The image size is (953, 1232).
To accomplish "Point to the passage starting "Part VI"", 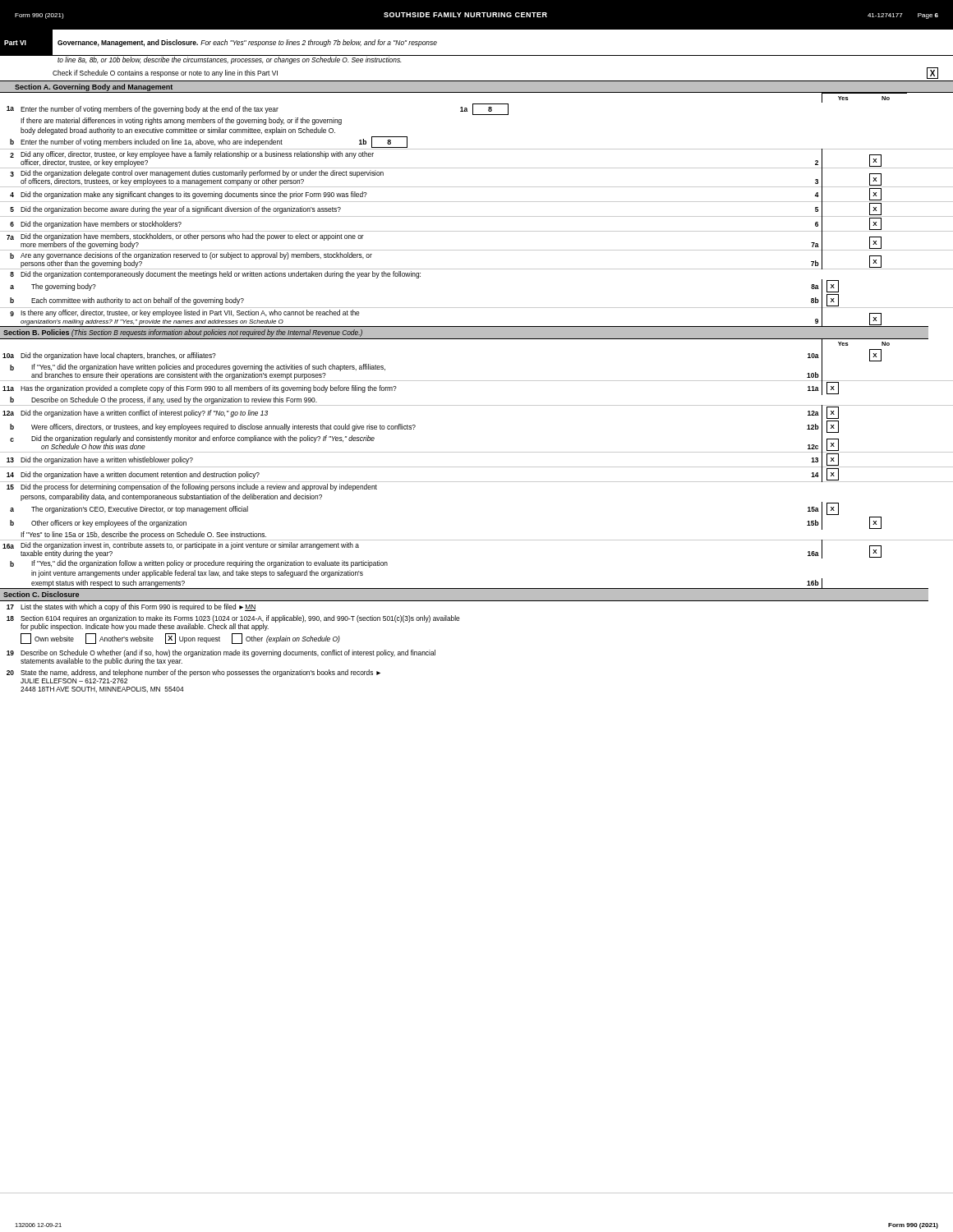I will (15, 43).
